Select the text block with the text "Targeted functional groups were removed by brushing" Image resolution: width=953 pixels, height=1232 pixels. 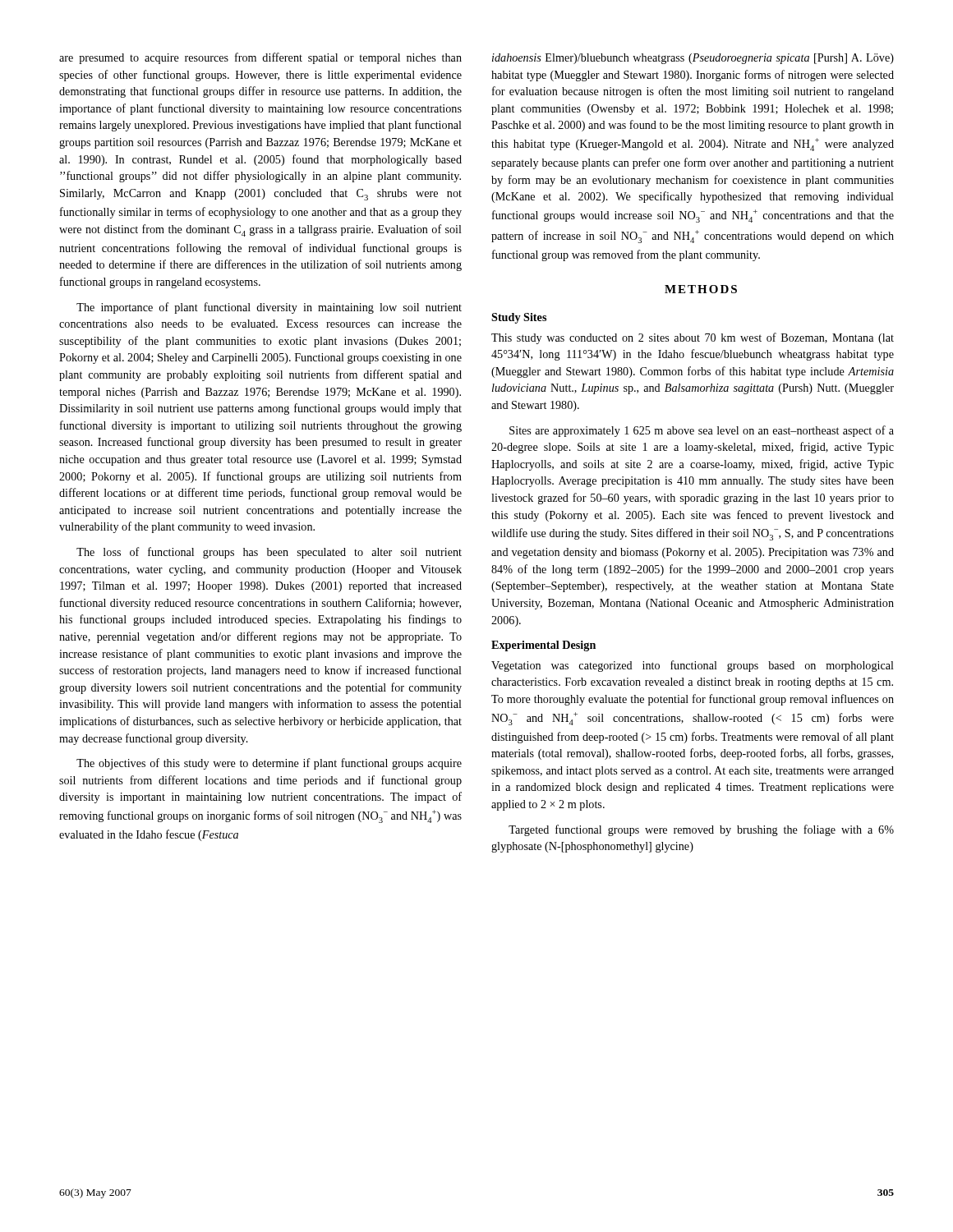pos(693,838)
